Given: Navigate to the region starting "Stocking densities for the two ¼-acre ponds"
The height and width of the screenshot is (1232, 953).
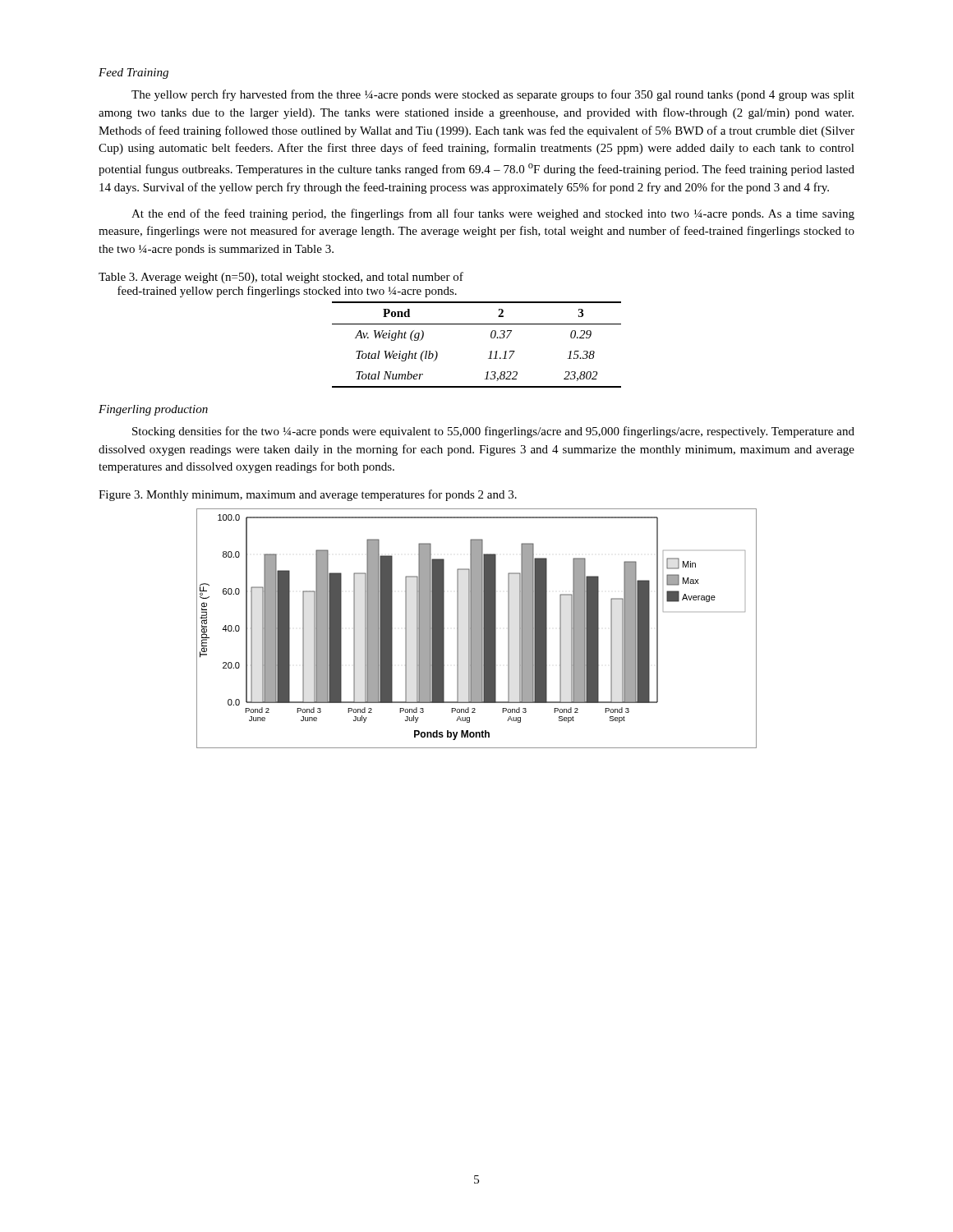Looking at the screenshot, I should pyautogui.click(x=476, y=450).
